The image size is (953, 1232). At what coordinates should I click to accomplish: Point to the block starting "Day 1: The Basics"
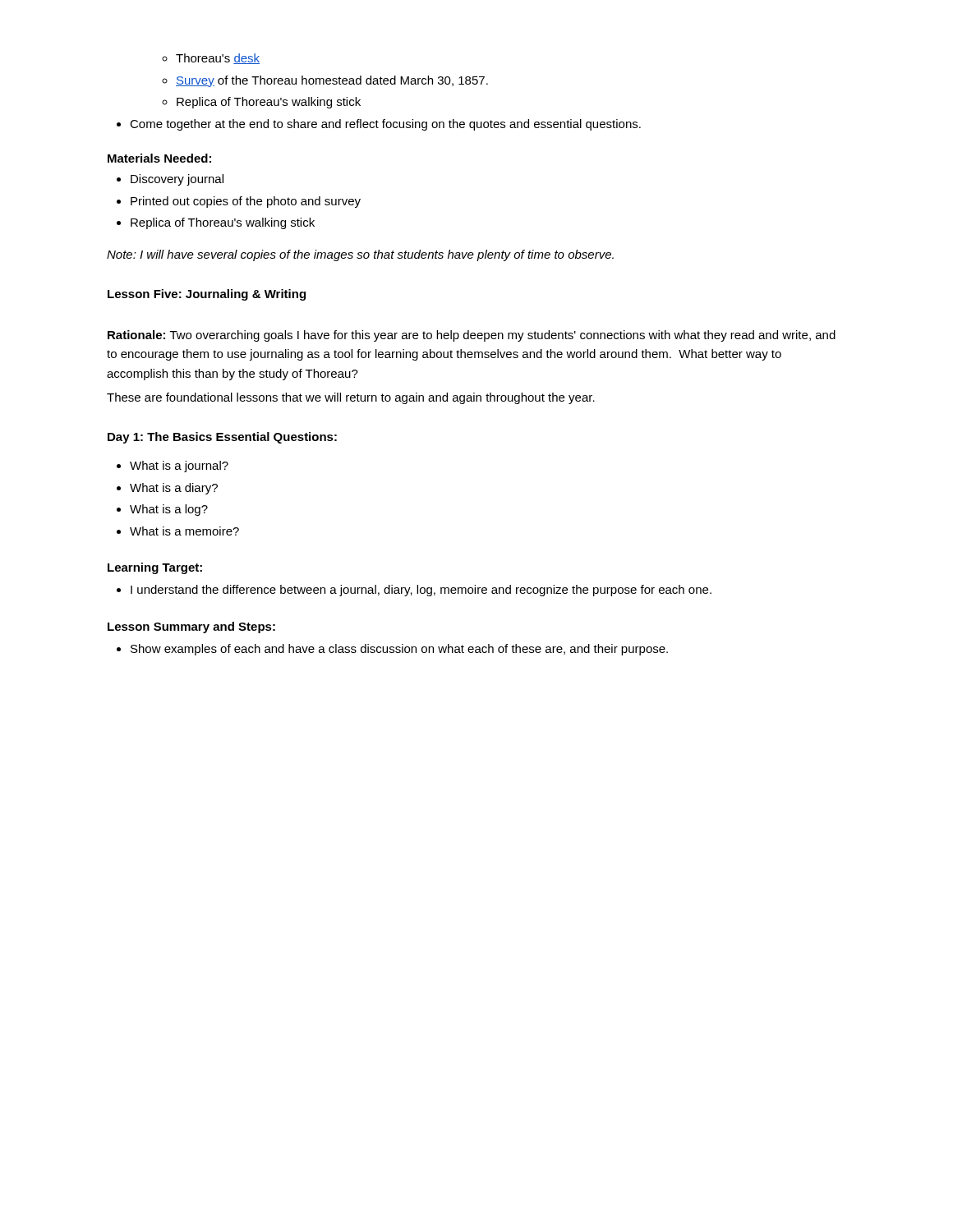[x=160, y=437]
